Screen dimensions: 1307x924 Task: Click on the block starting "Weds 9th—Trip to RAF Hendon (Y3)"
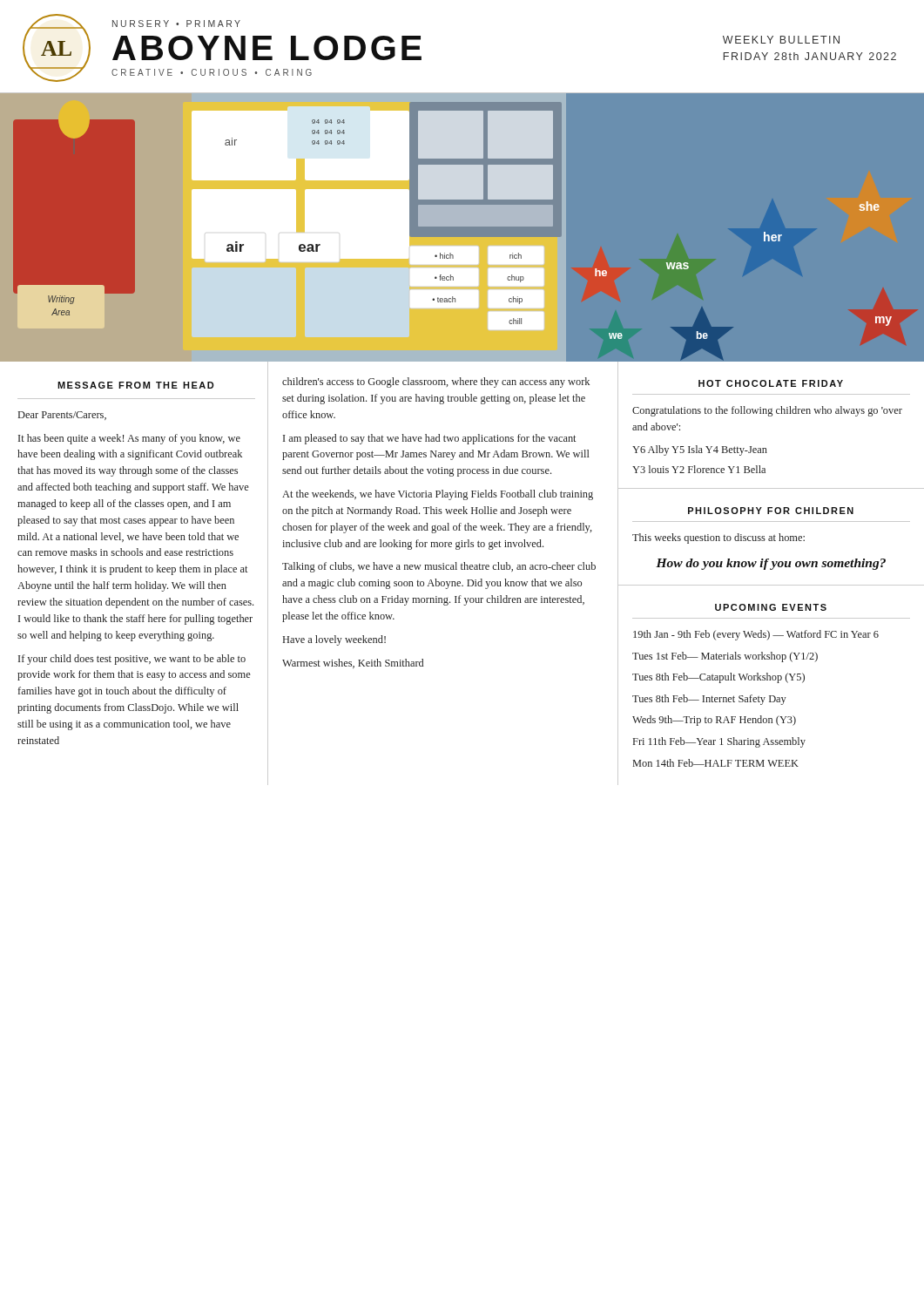click(x=714, y=720)
